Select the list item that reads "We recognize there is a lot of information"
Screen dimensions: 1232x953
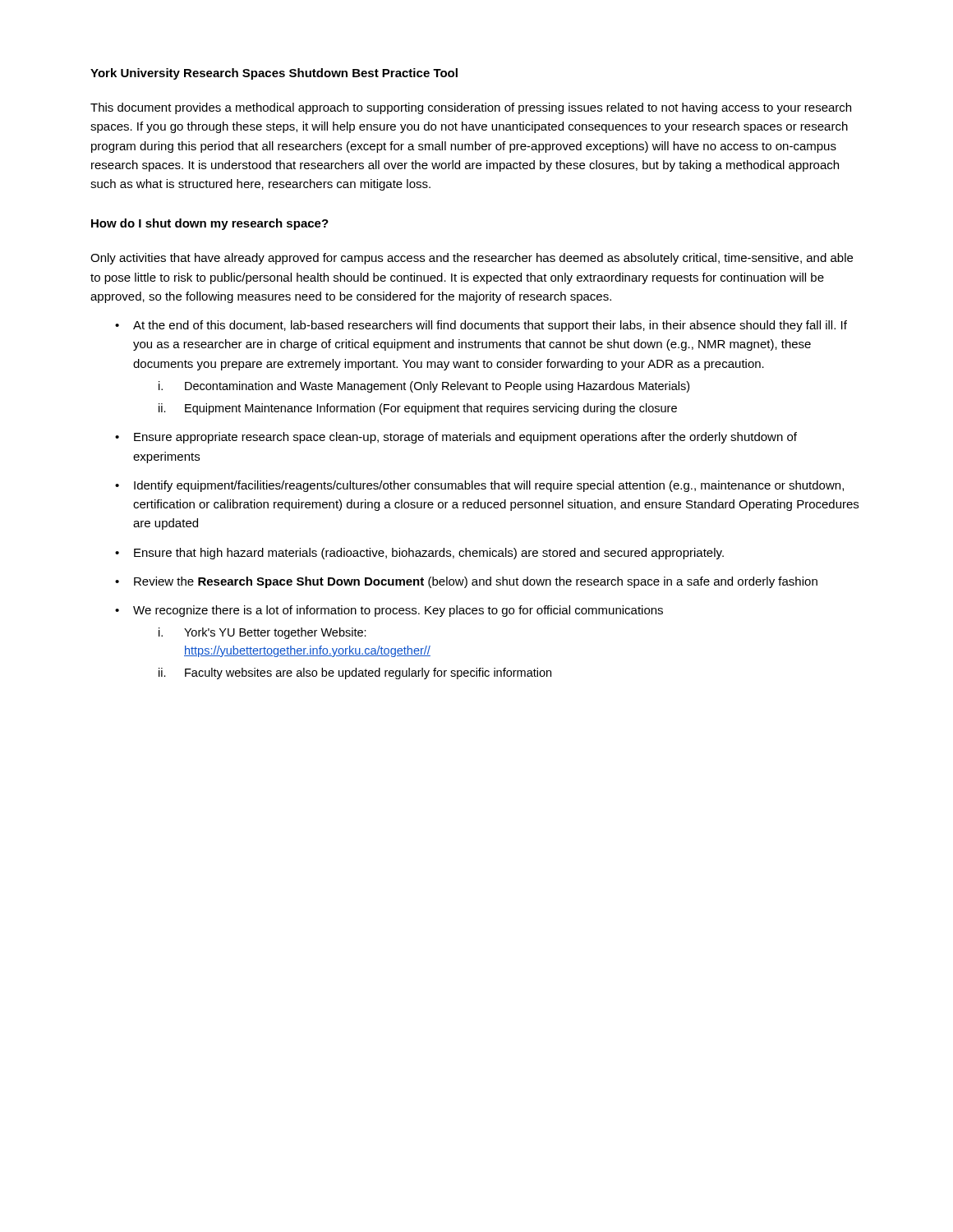coord(398,611)
